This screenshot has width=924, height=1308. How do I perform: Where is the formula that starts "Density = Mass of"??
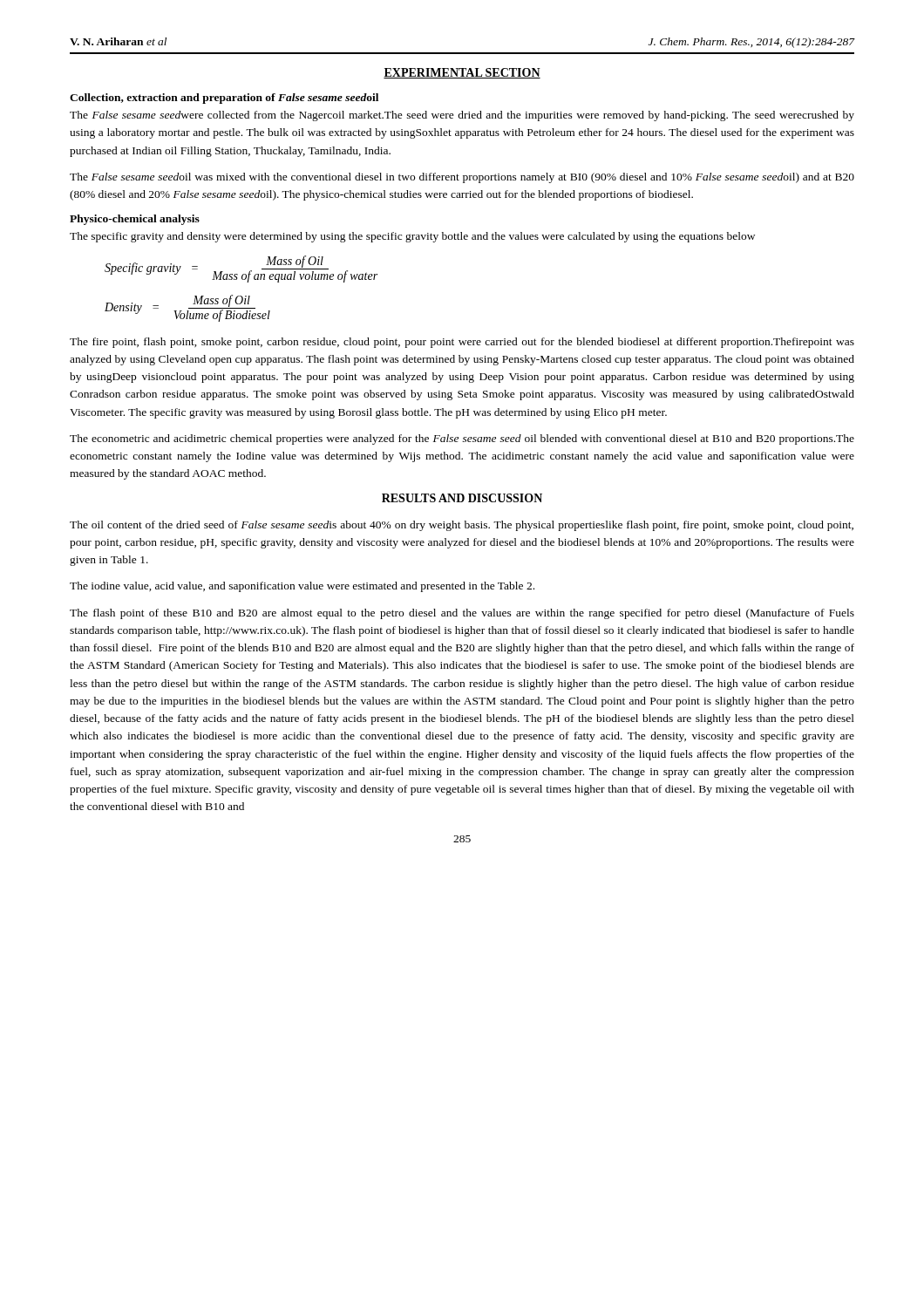[187, 308]
